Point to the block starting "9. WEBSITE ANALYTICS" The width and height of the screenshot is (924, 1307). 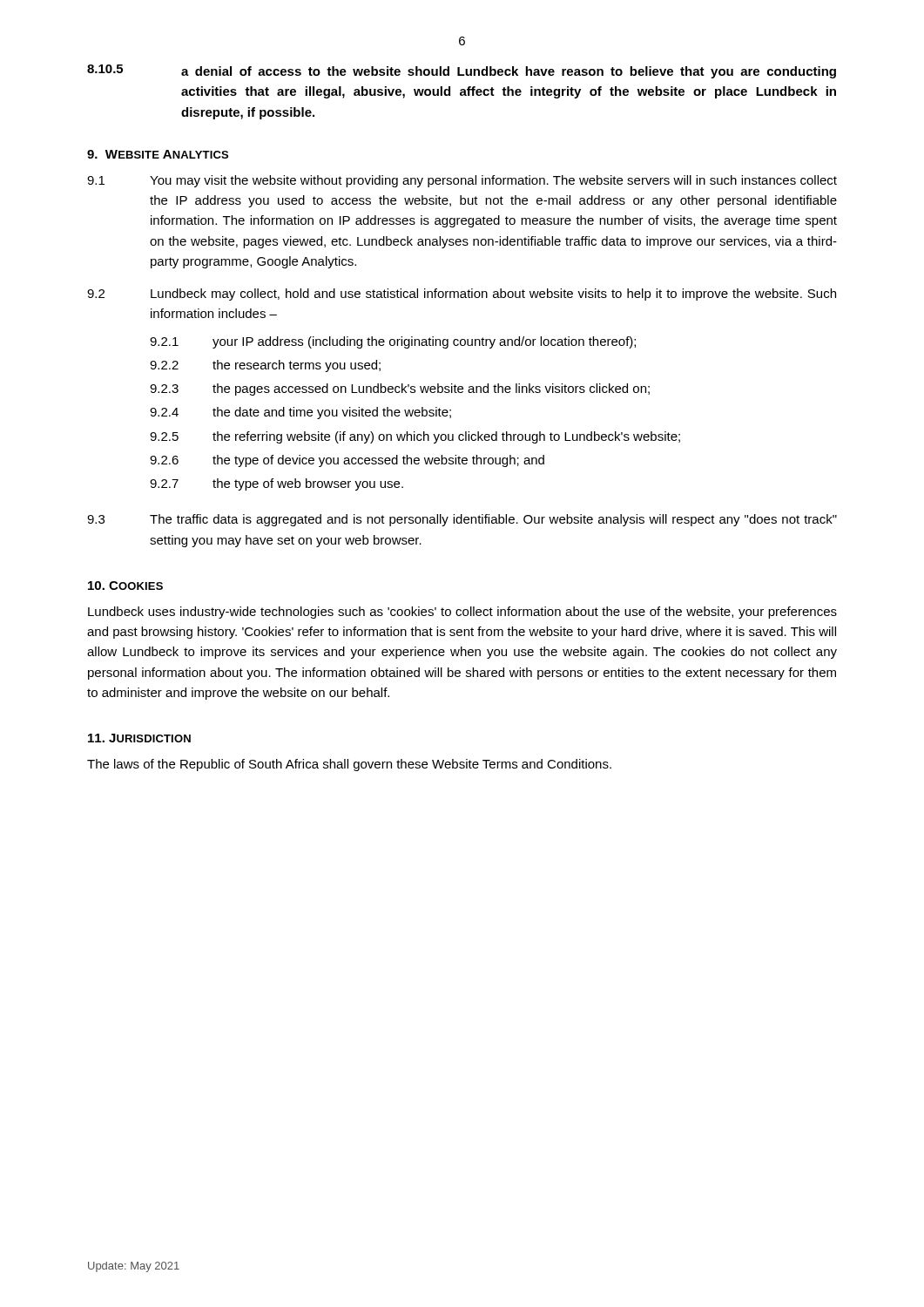158,154
